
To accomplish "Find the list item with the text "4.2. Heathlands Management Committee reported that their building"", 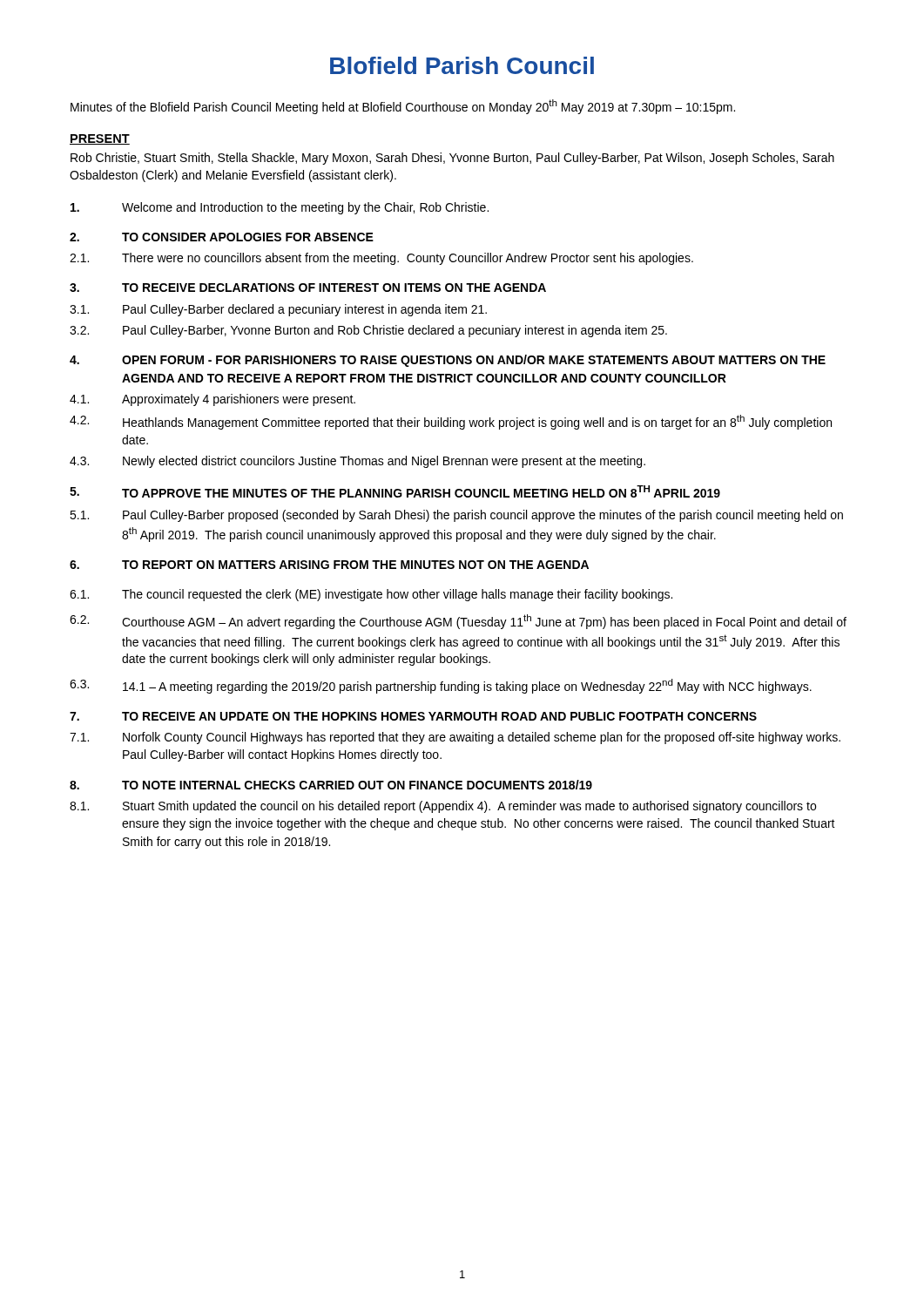I will tap(462, 430).
